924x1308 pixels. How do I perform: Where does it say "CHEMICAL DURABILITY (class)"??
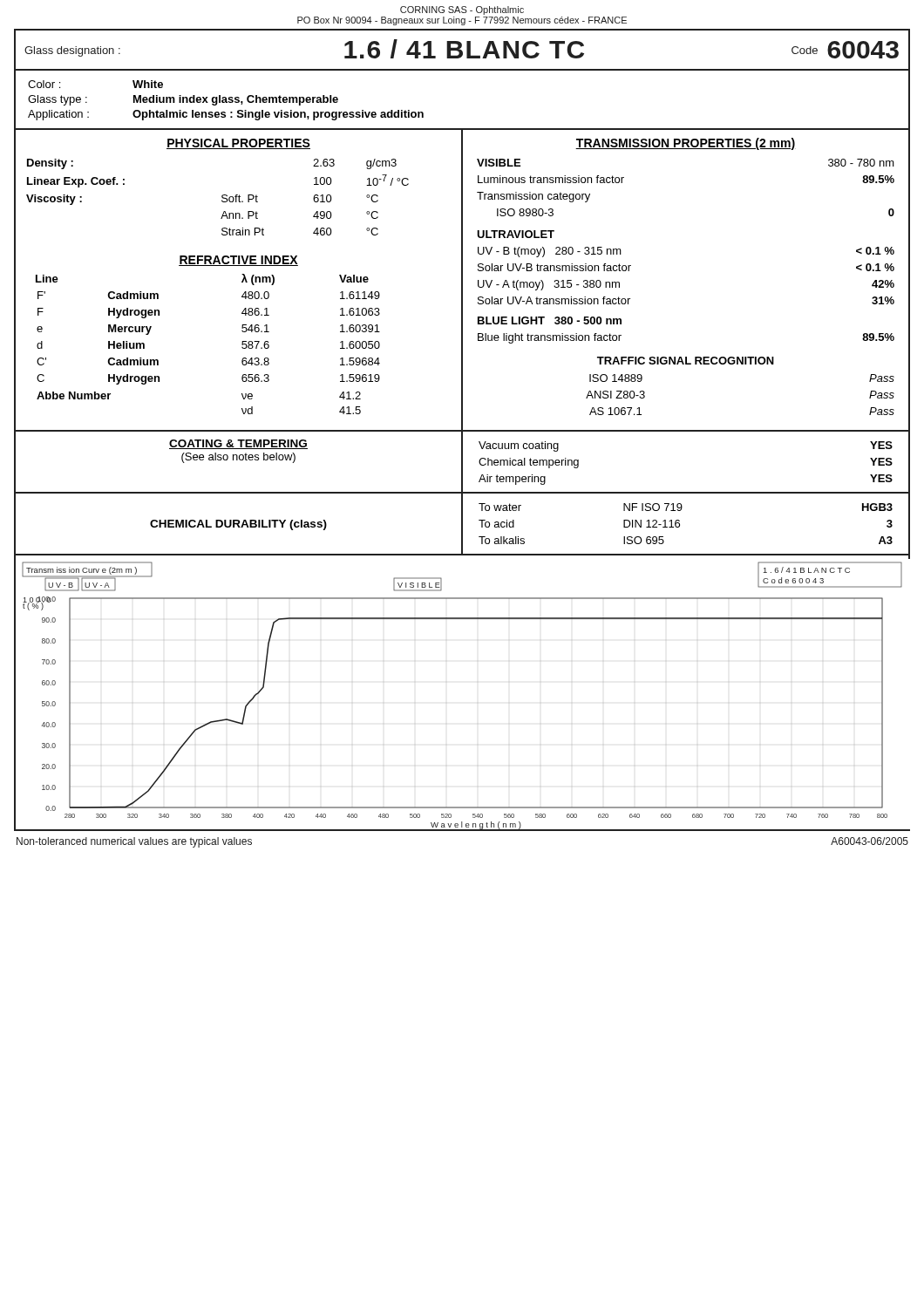pyautogui.click(x=238, y=524)
